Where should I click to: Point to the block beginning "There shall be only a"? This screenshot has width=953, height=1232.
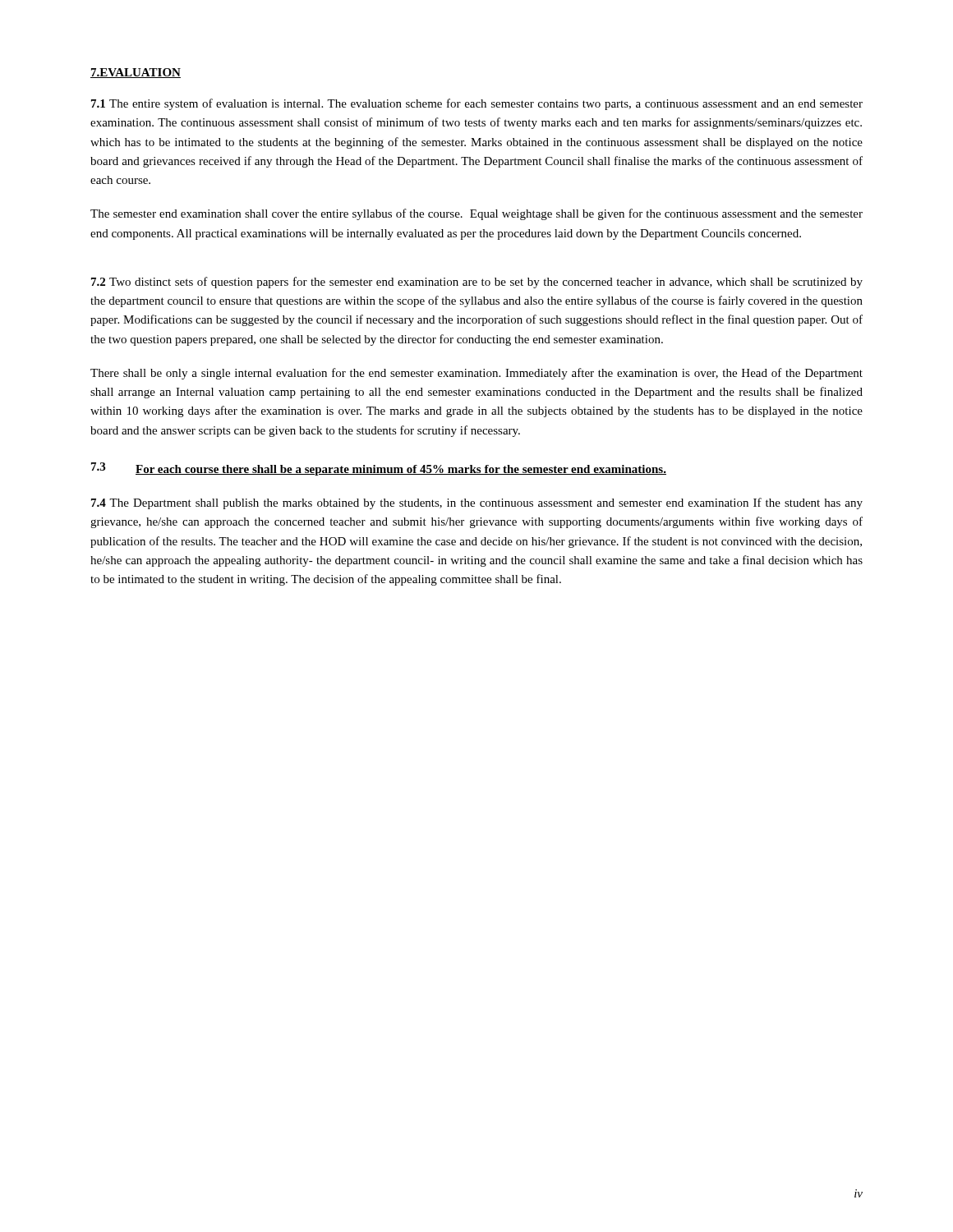click(476, 401)
